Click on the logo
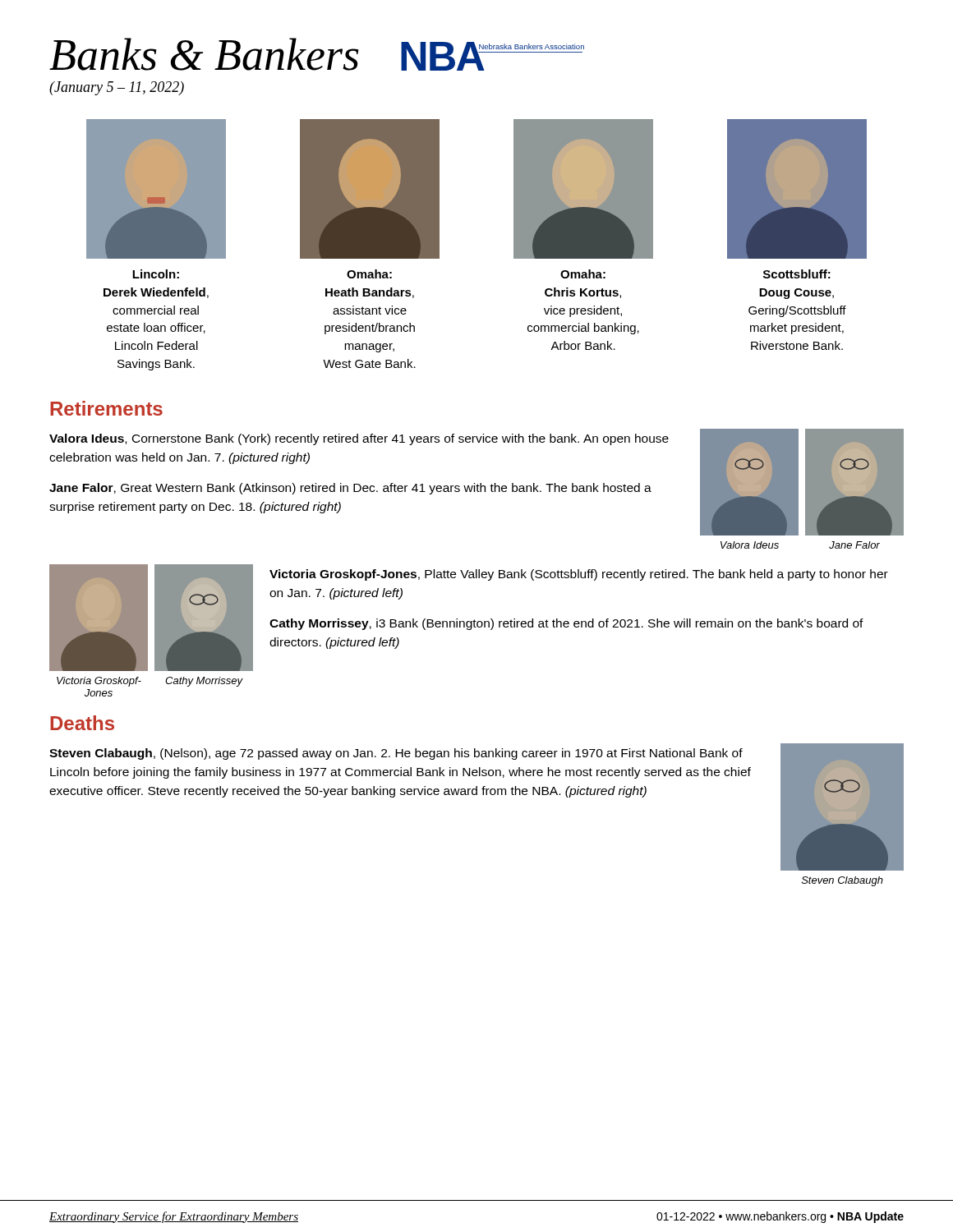Screen dimensions: 1232x953 (491, 55)
